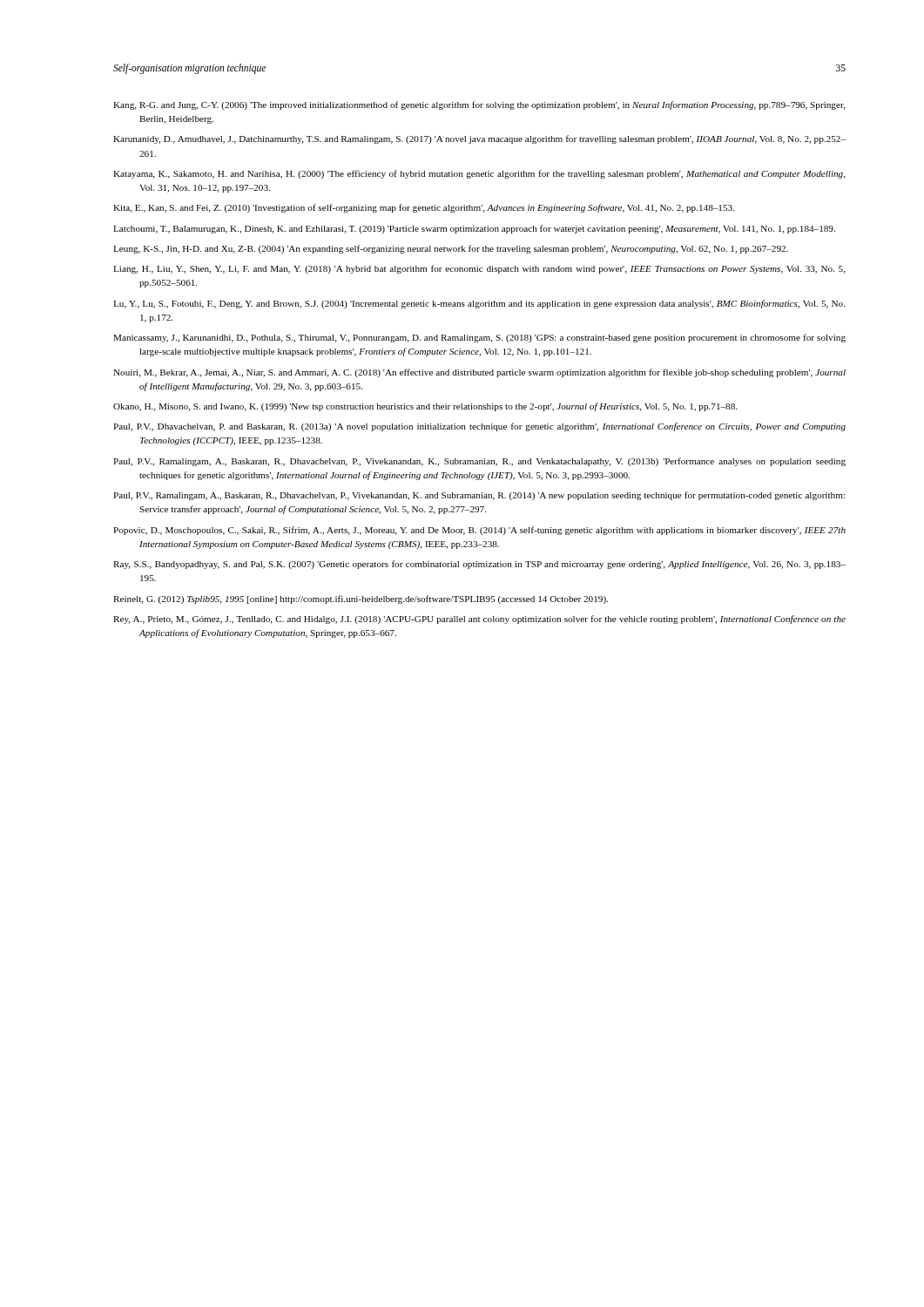Click on the text block starting "Kang, R-G. and Jung, C-Y."
The image size is (924, 1307).
[x=479, y=112]
